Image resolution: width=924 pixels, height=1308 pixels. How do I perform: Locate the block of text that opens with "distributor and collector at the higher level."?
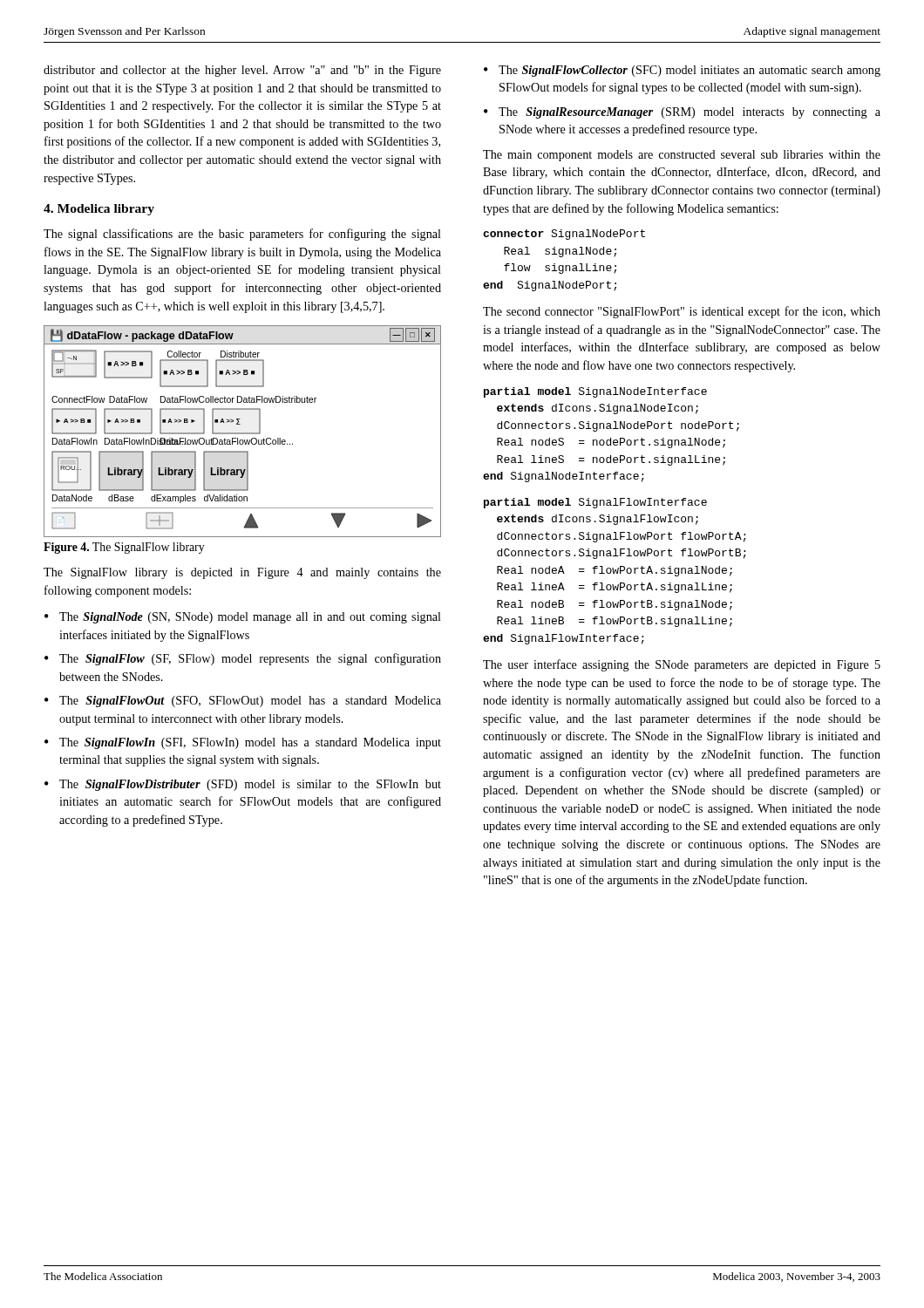[x=242, y=124]
